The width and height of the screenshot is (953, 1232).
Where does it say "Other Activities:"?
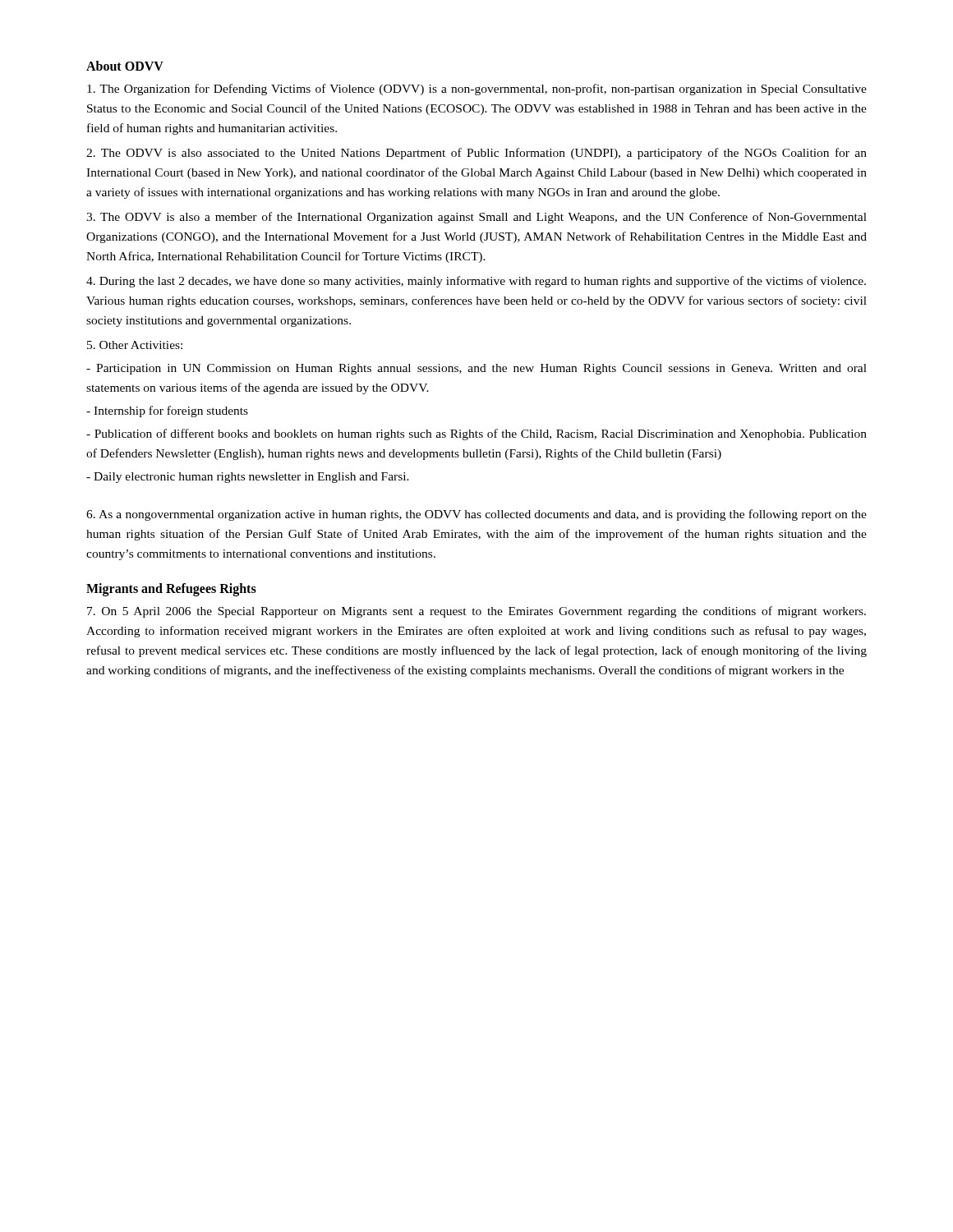[135, 345]
